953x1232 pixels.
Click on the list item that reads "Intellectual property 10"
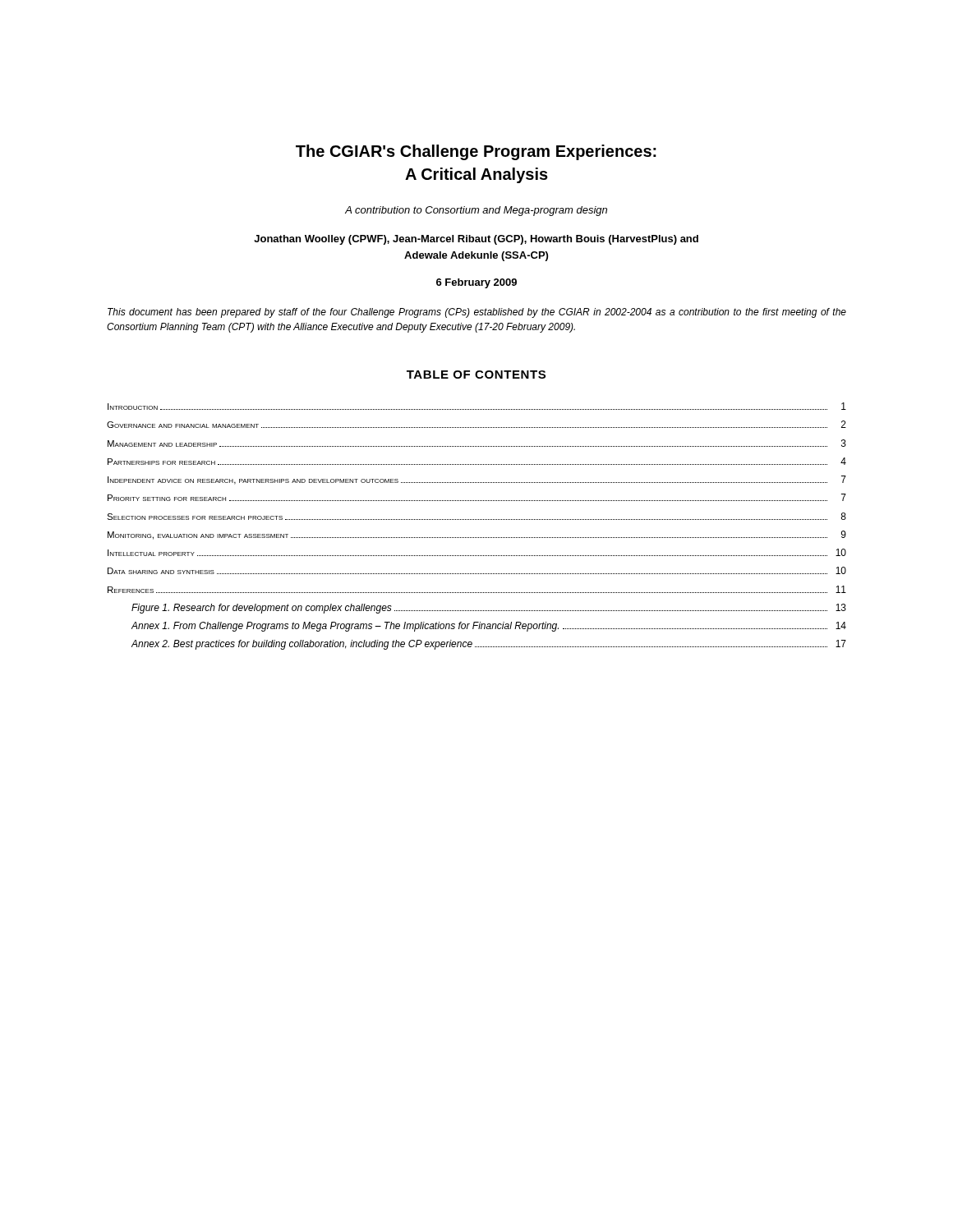click(476, 553)
